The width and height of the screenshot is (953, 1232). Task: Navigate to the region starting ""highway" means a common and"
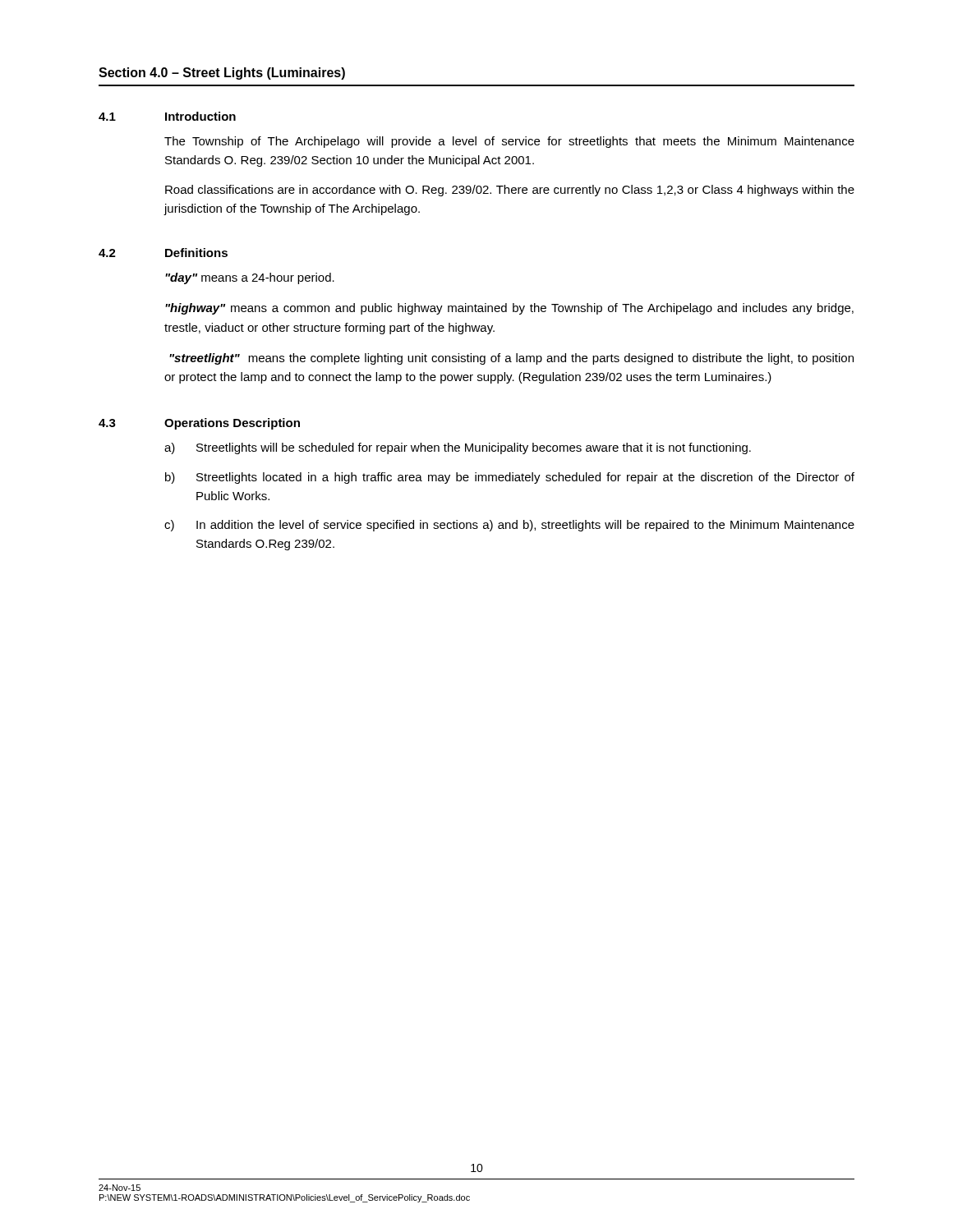coord(509,317)
